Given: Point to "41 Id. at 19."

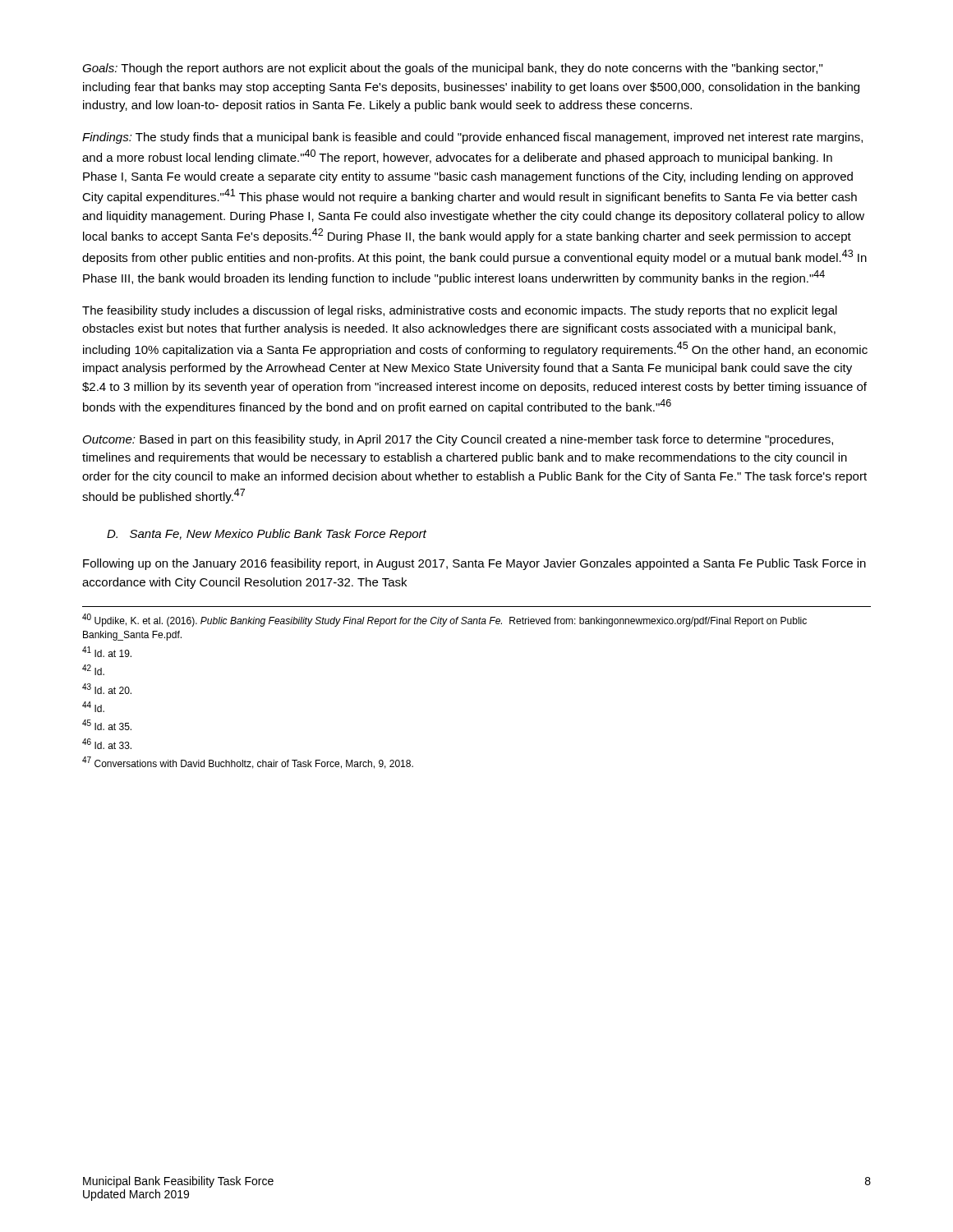Looking at the screenshot, I should click(x=107, y=652).
